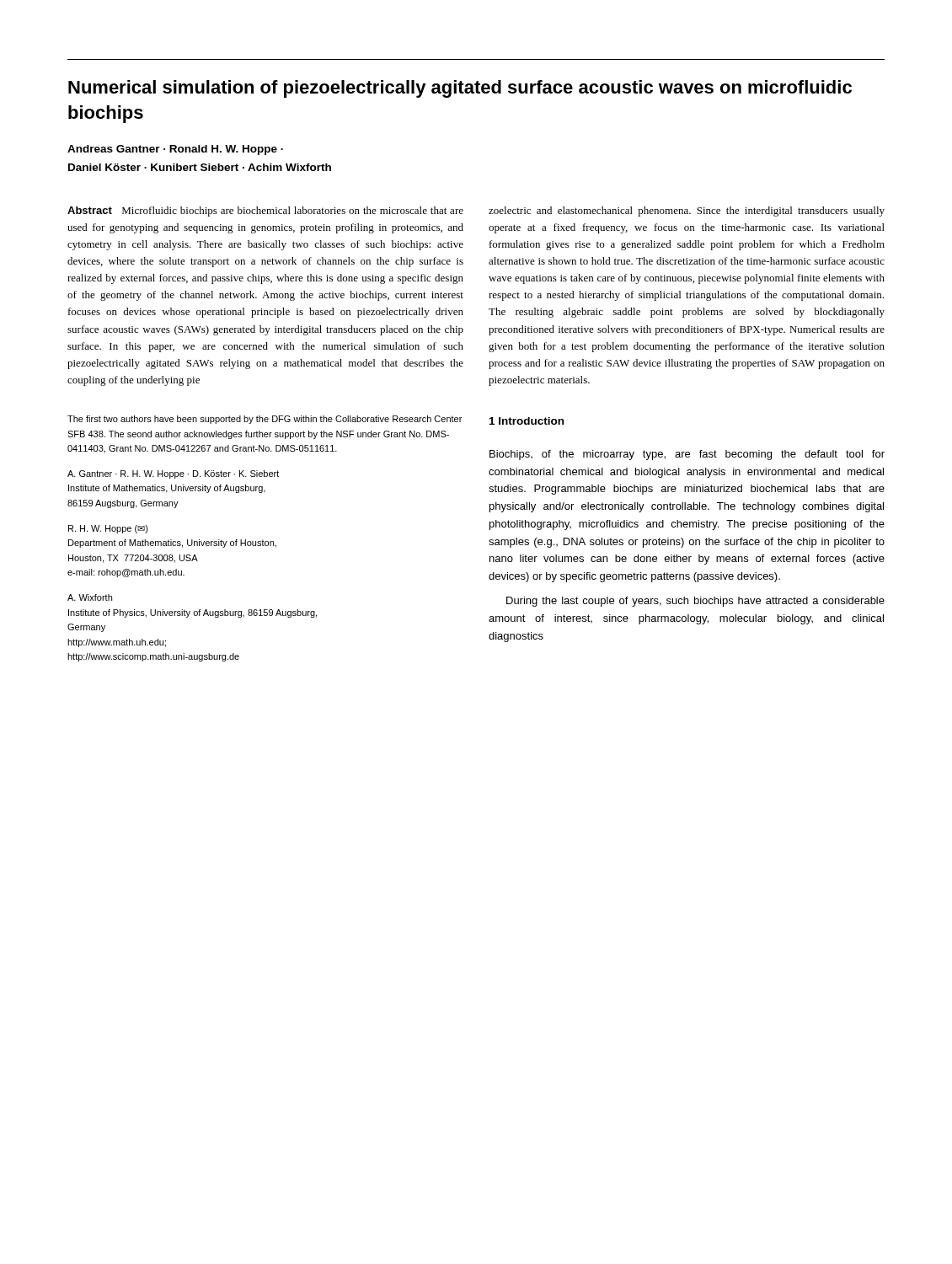Viewport: 952px width, 1264px height.
Task: Locate the block of text that opens with "zoelectric and elastomechanical phenomena. Since the interdigital"
Action: 687,295
